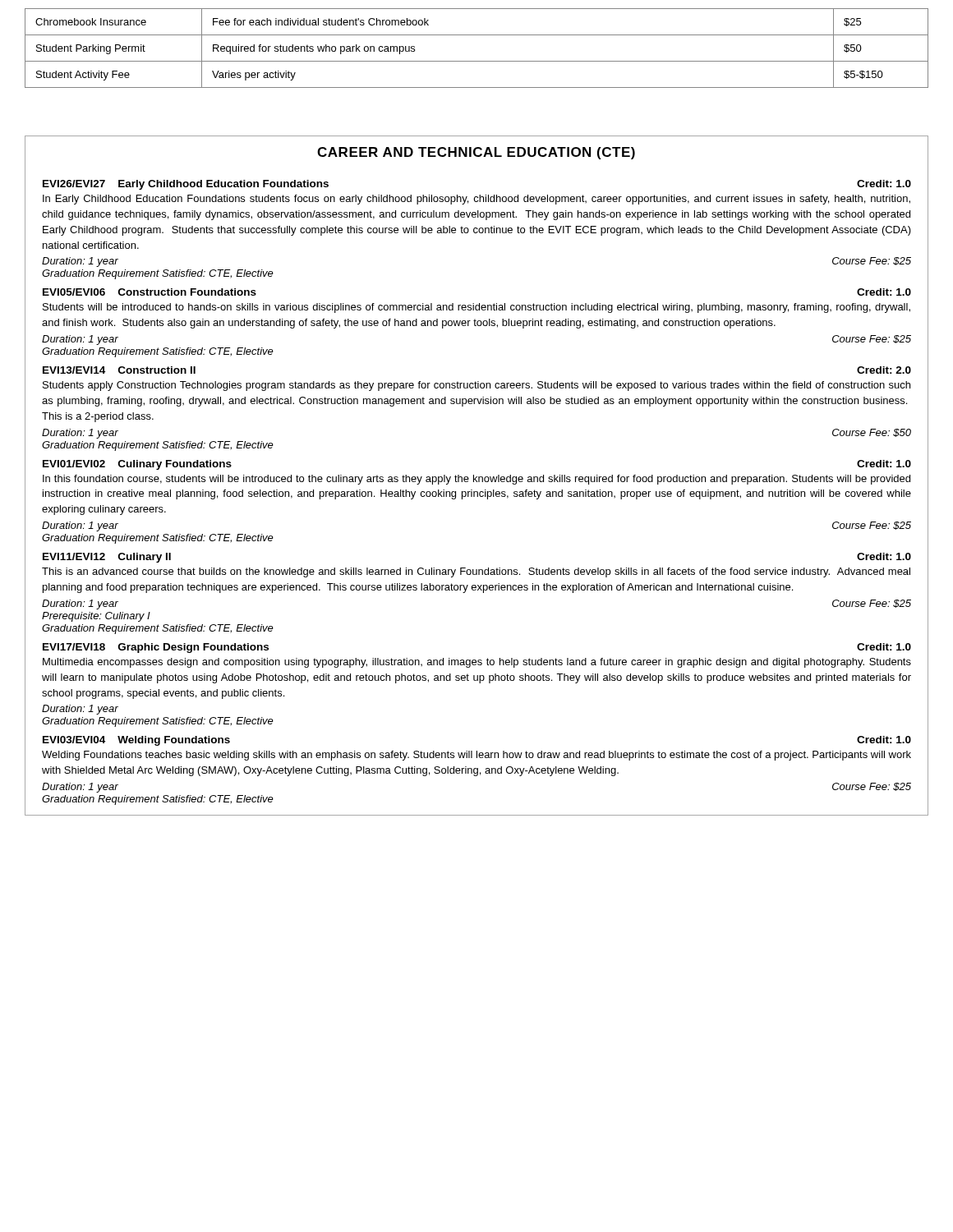Find the section header on this page that starts "EVI03/EVI04 Welding Foundations Credit:"
953x1232 pixels.
pos(476,740)
